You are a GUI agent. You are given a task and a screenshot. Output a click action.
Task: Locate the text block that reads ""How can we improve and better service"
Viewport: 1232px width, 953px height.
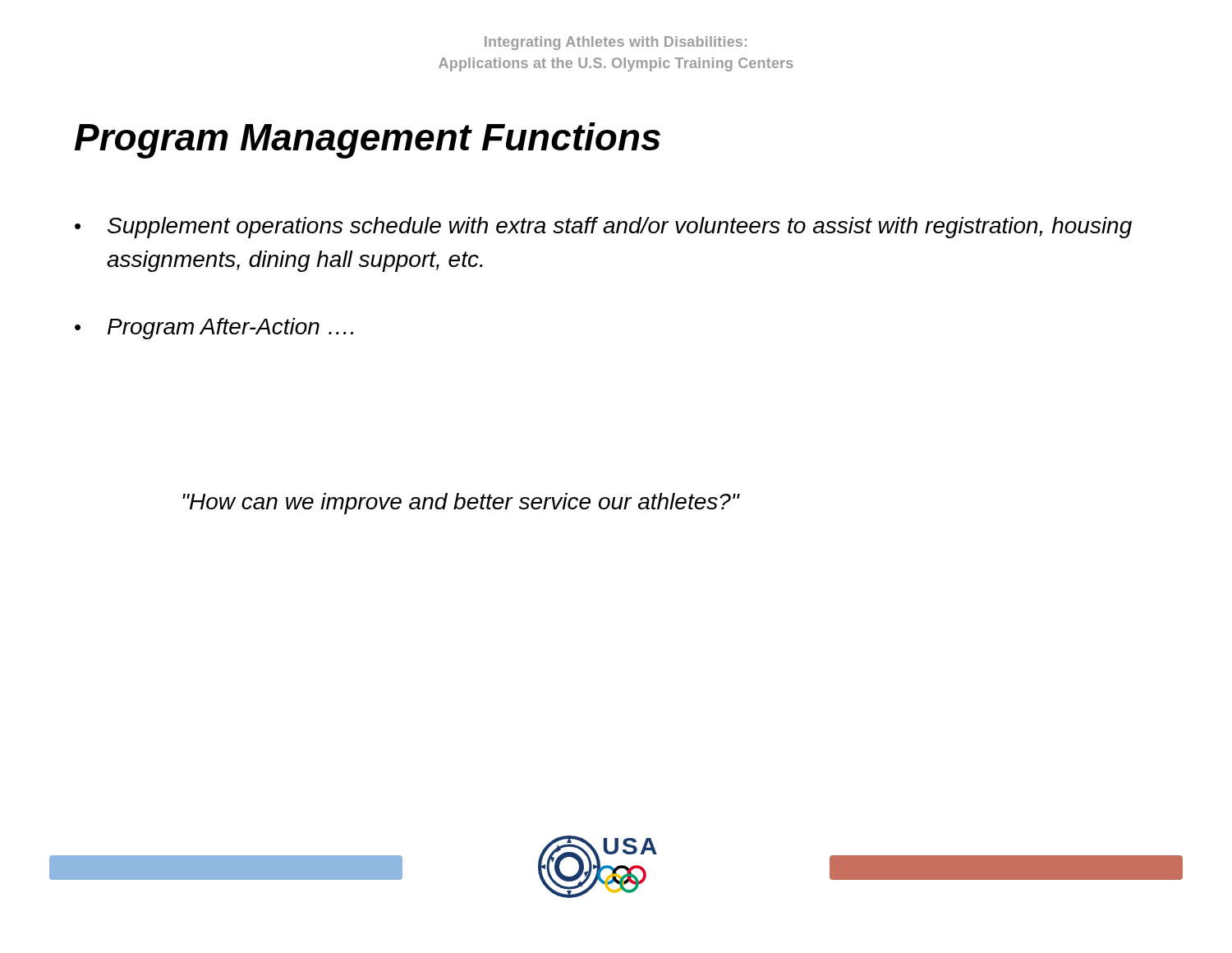click(460, 502)
